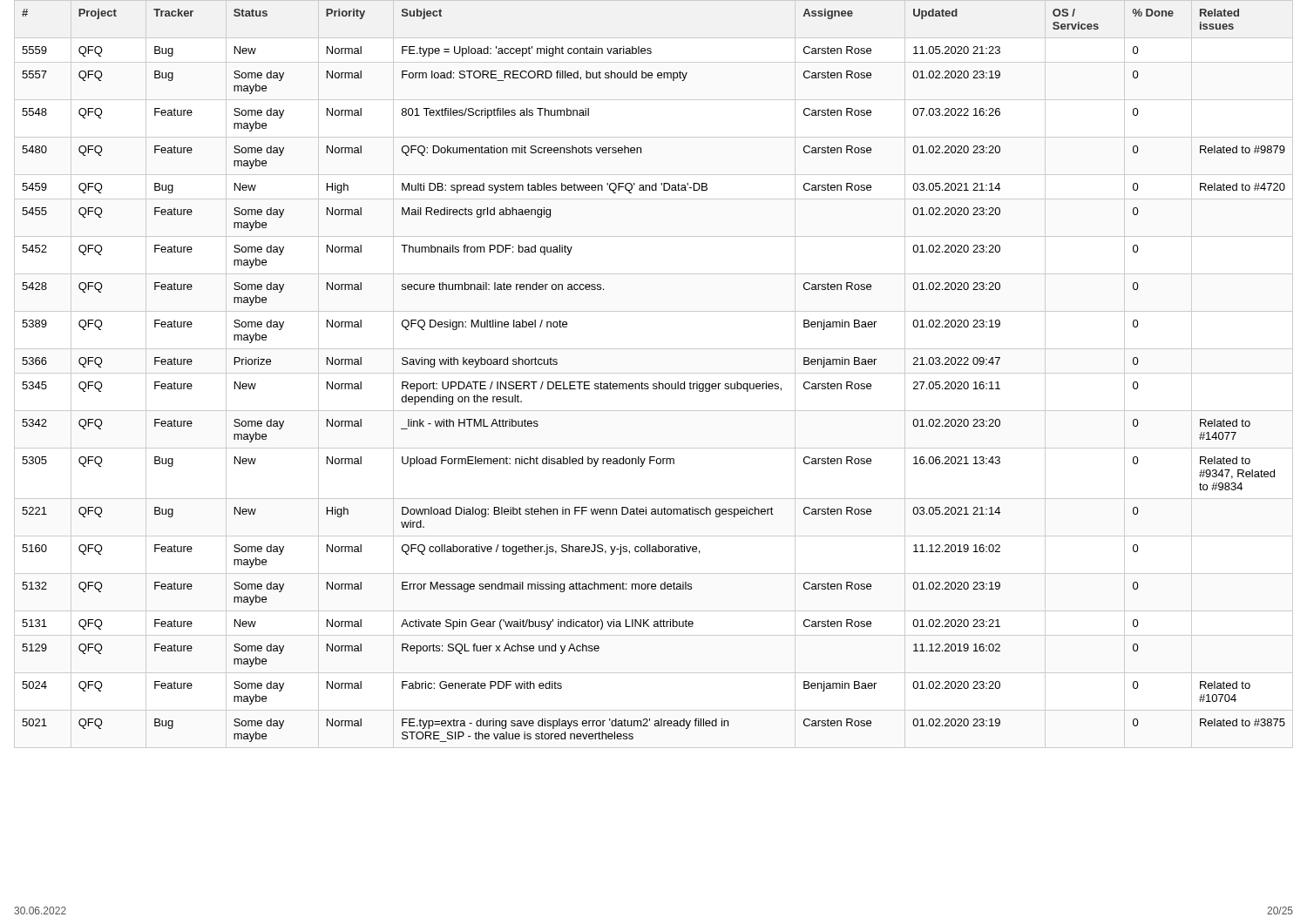Image resolution: width=1307 pixels, height=924 pixels.
Task: Select the table
Action: pos(654,374)
